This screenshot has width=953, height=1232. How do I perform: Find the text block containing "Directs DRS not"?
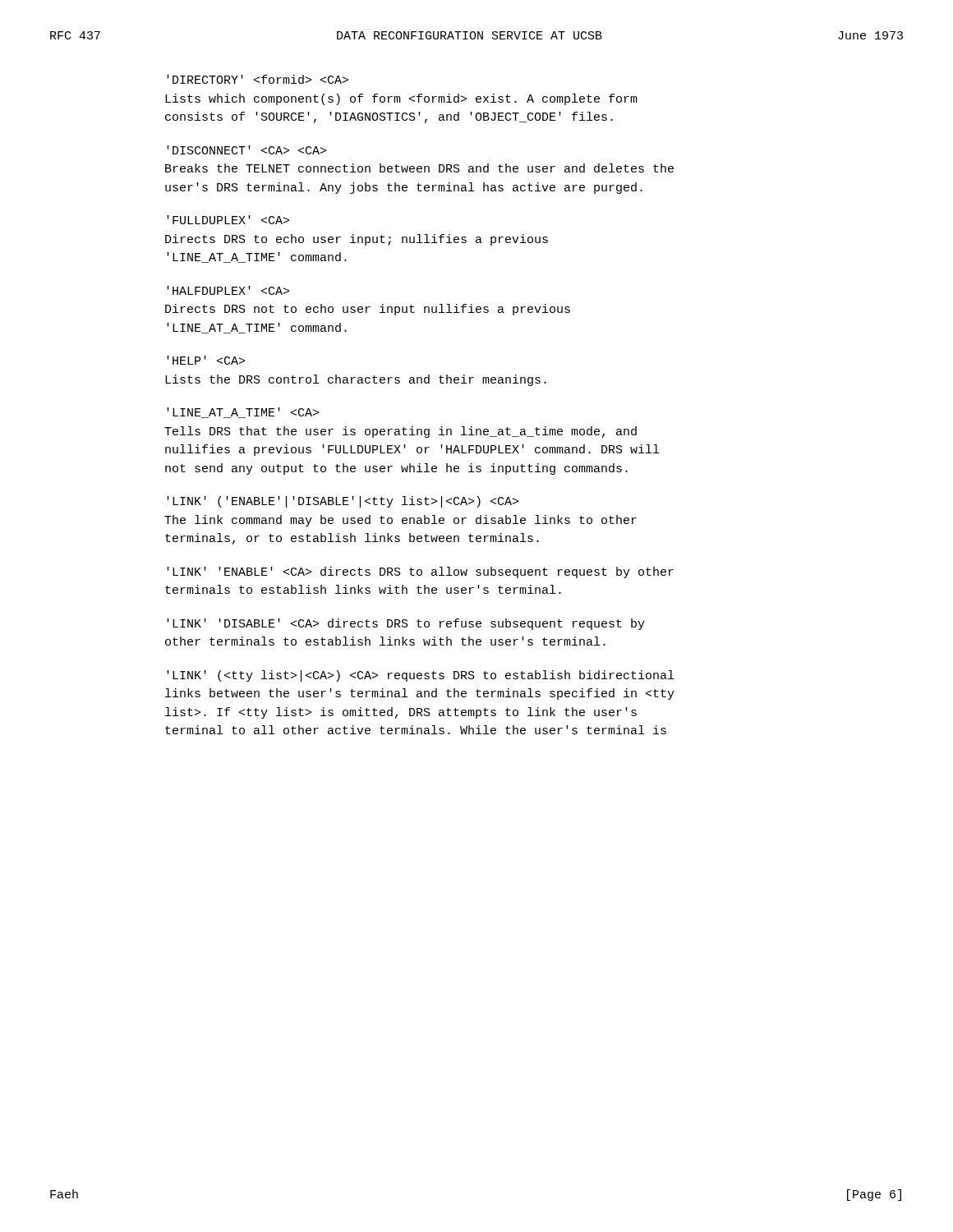pyautogui.click(x=368, y=319)
